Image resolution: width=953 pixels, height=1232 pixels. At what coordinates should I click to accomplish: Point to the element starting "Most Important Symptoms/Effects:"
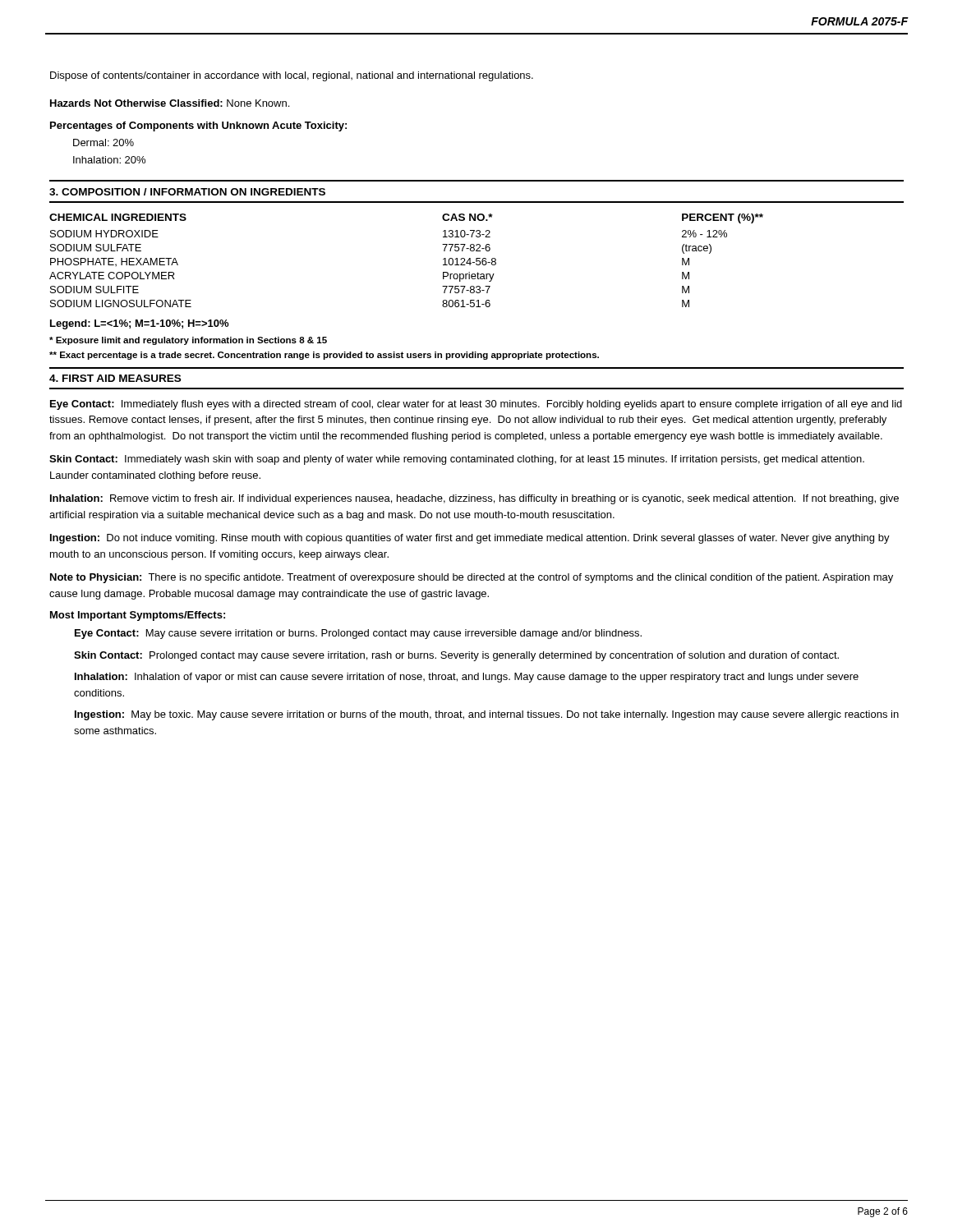point(138,615)
